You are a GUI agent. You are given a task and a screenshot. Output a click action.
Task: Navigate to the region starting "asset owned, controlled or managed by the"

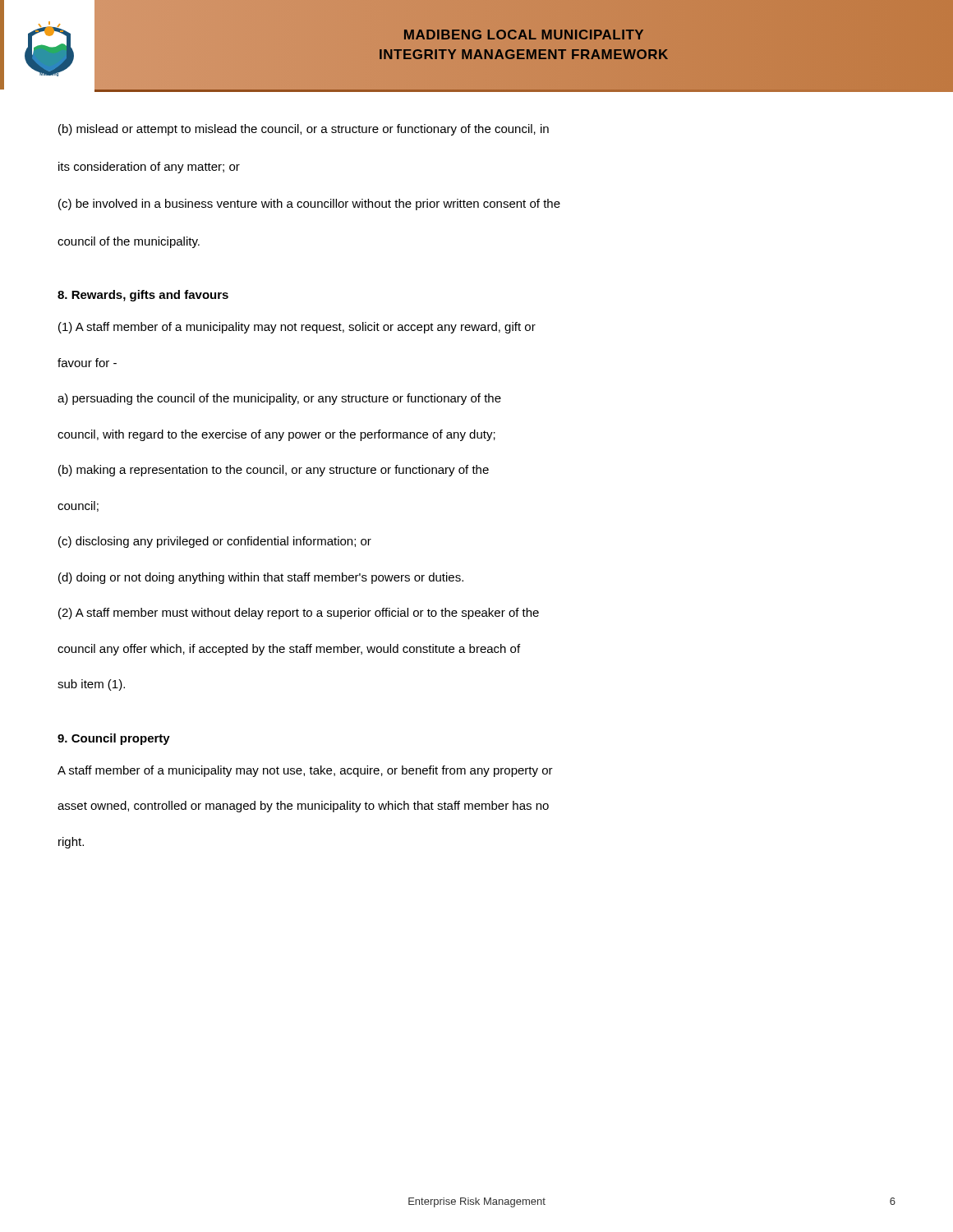point(303,805)
